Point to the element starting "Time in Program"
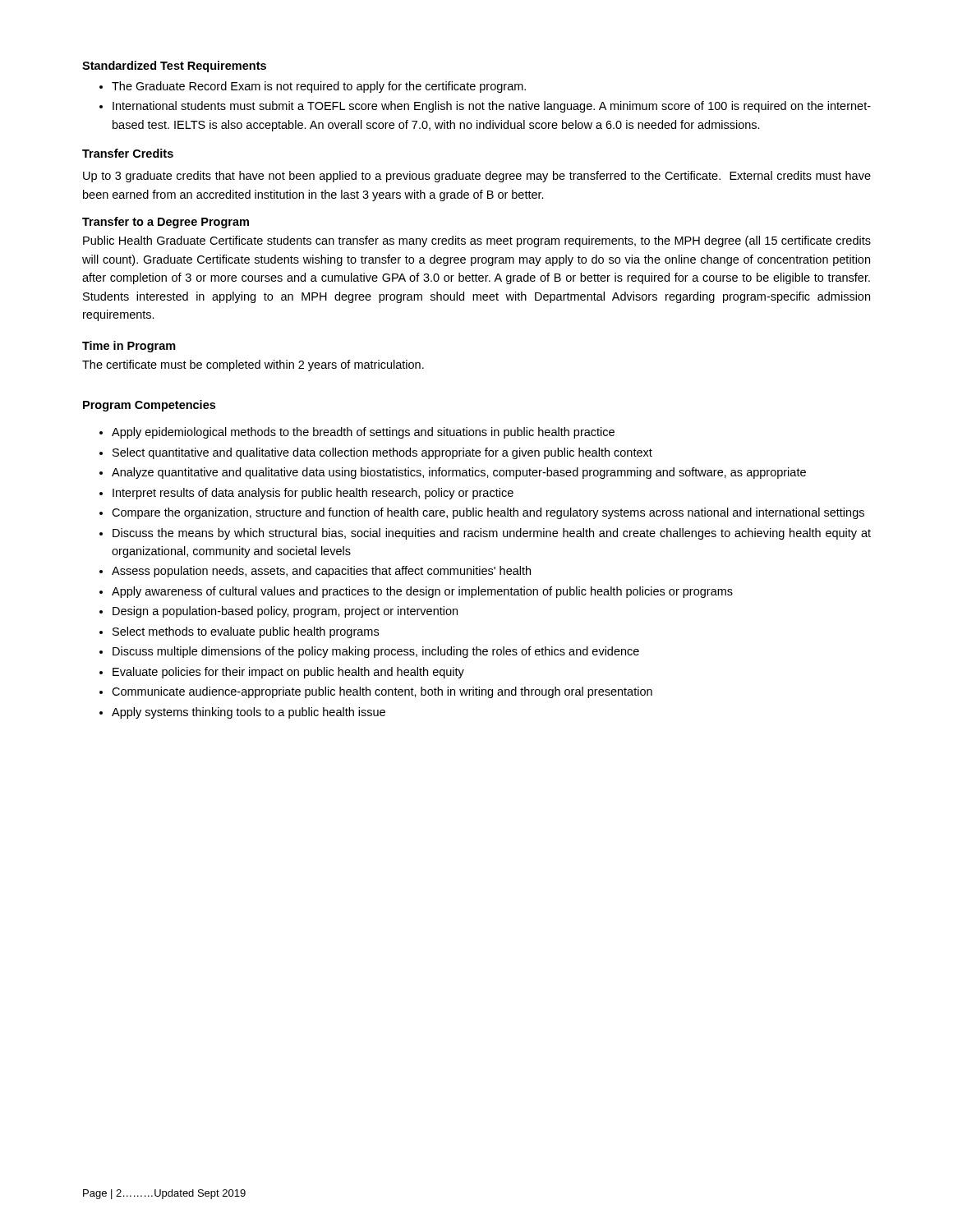The image size is (953, 1232). 129,346
